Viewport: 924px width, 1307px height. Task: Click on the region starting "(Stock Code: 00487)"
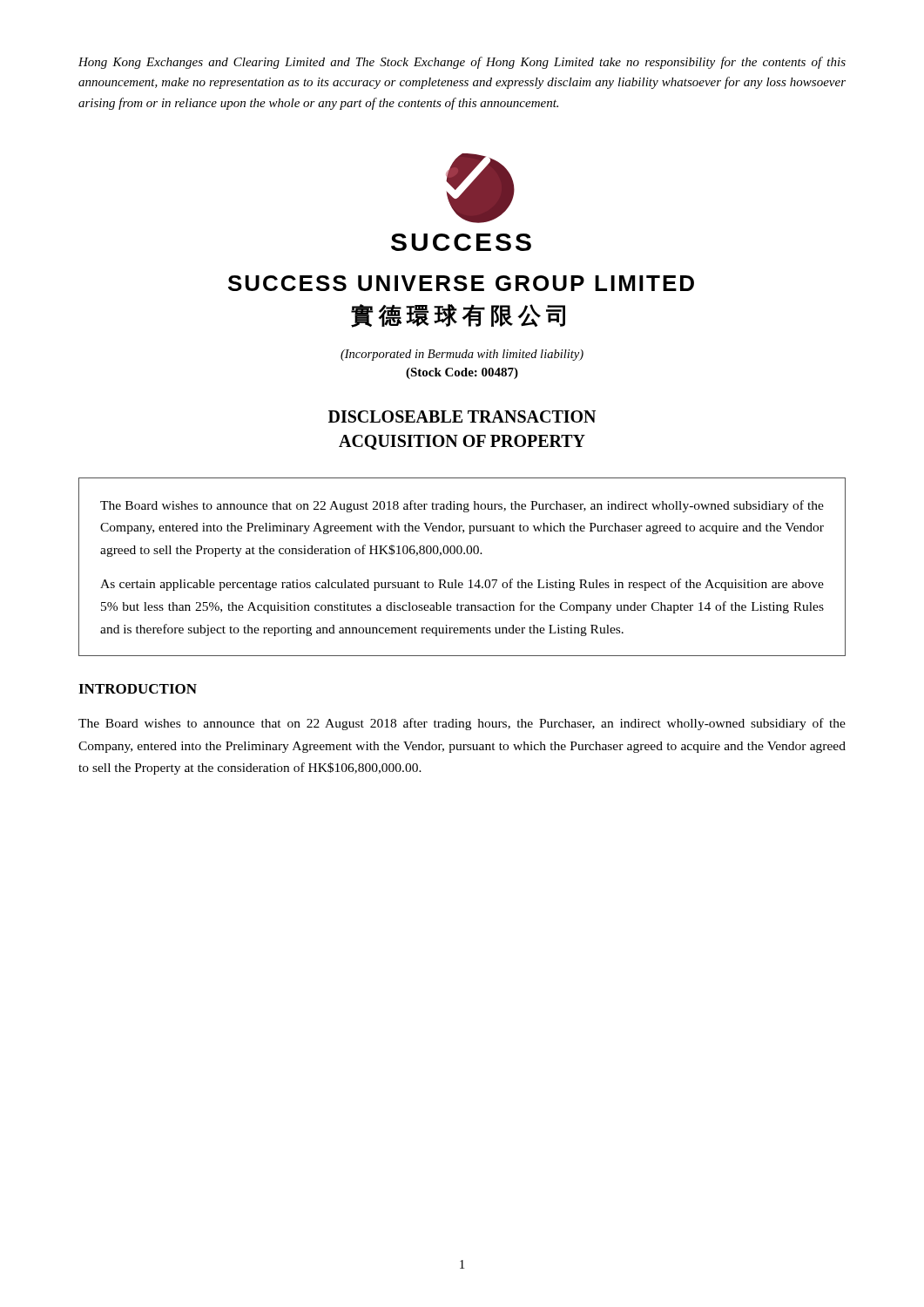point(462,372)
